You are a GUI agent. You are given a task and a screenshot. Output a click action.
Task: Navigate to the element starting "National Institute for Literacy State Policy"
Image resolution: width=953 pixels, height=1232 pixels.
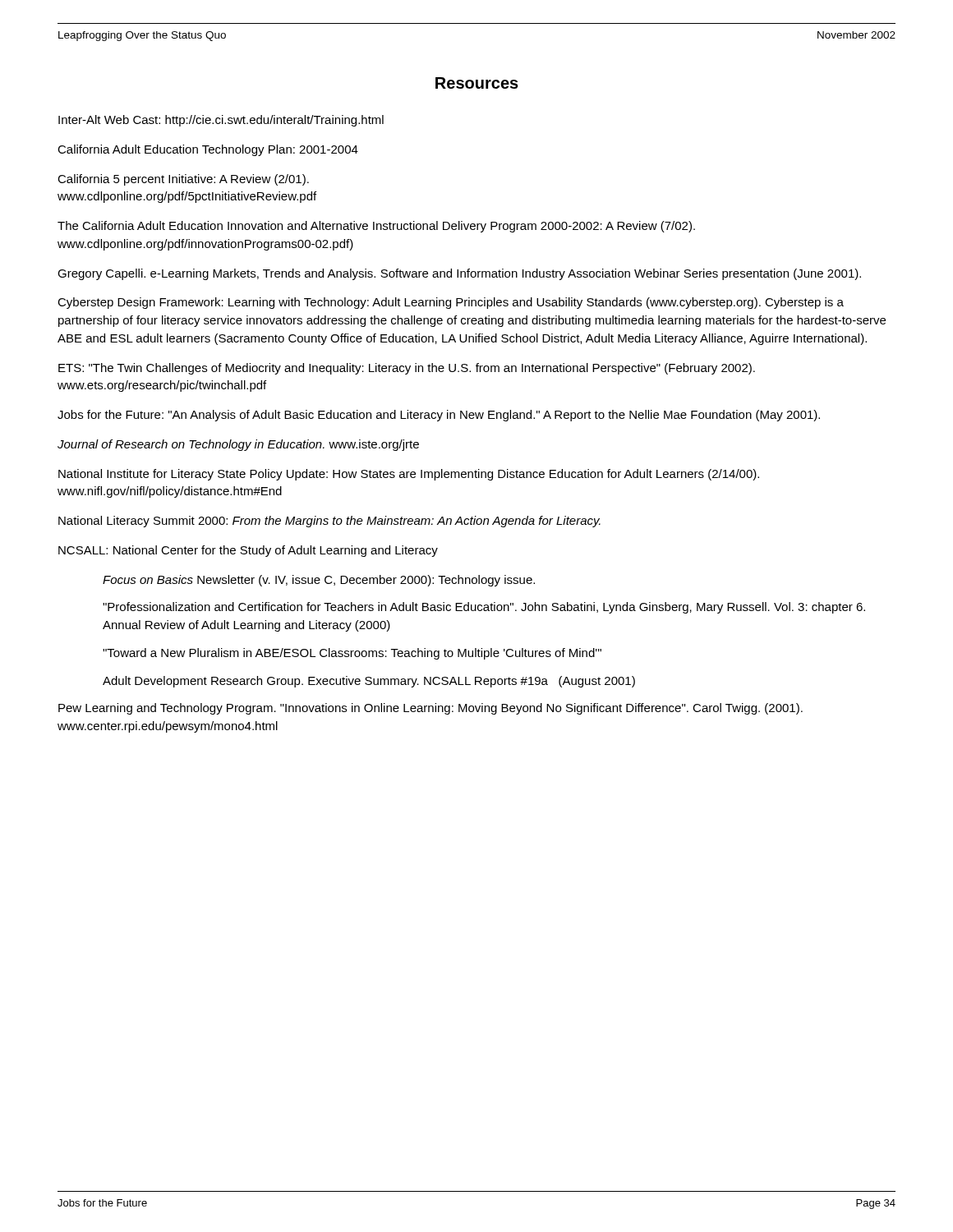coord(409,482)
